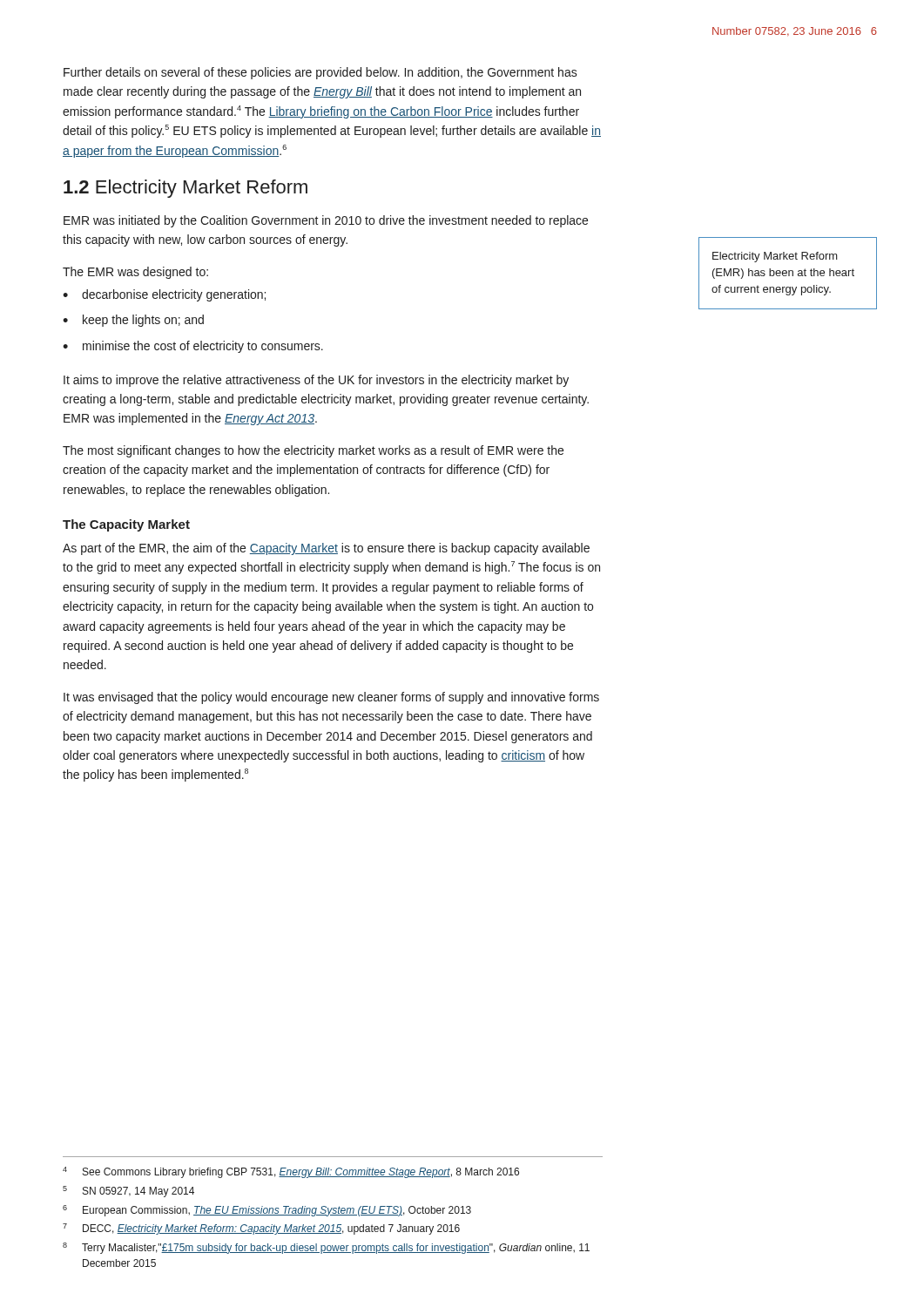Screen dimensions: 1307x924
Task: Find the block starting "Further details on several of these policies"
Action: pos(332,111)
